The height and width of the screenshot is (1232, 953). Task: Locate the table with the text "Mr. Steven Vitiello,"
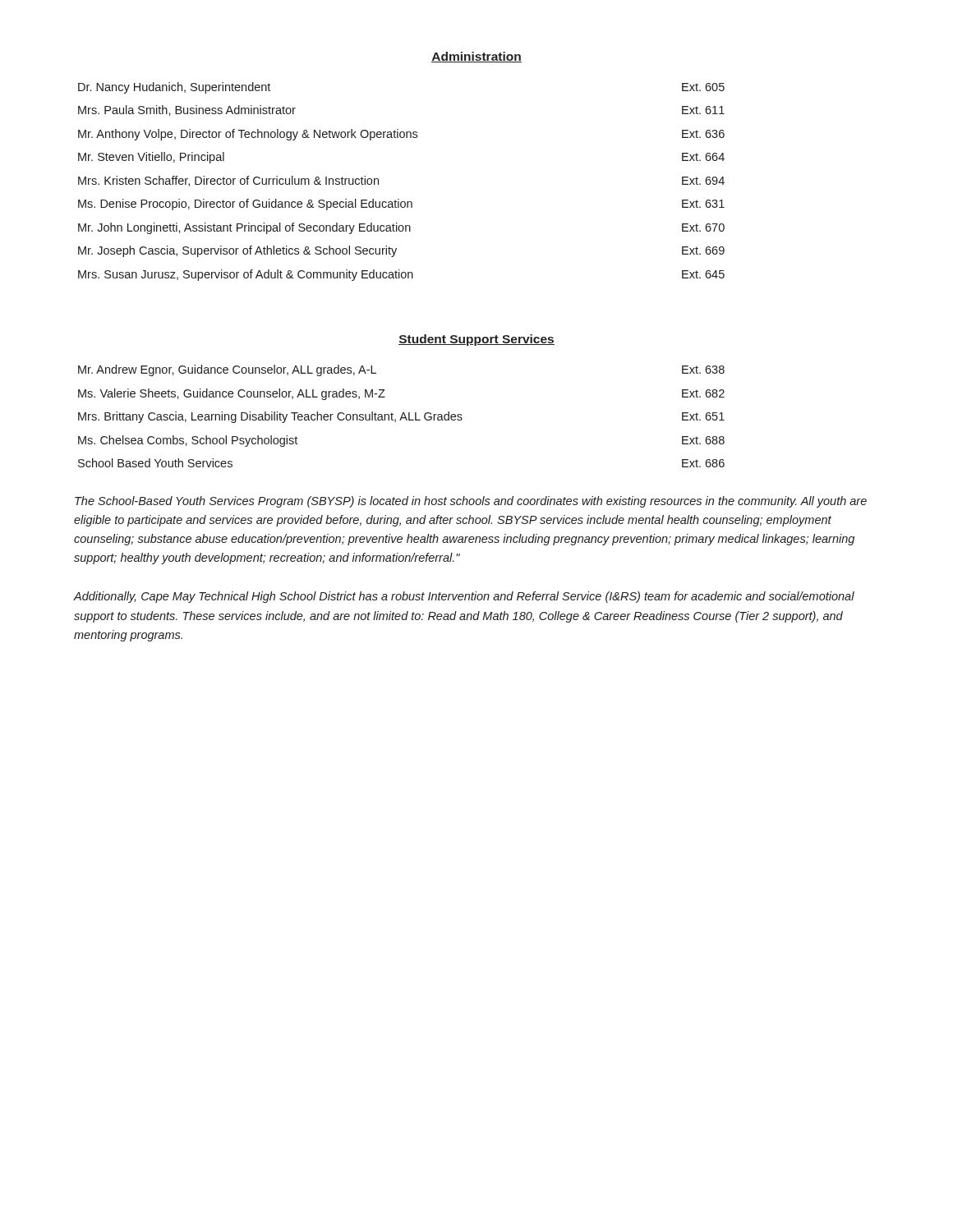pos(476,181)
